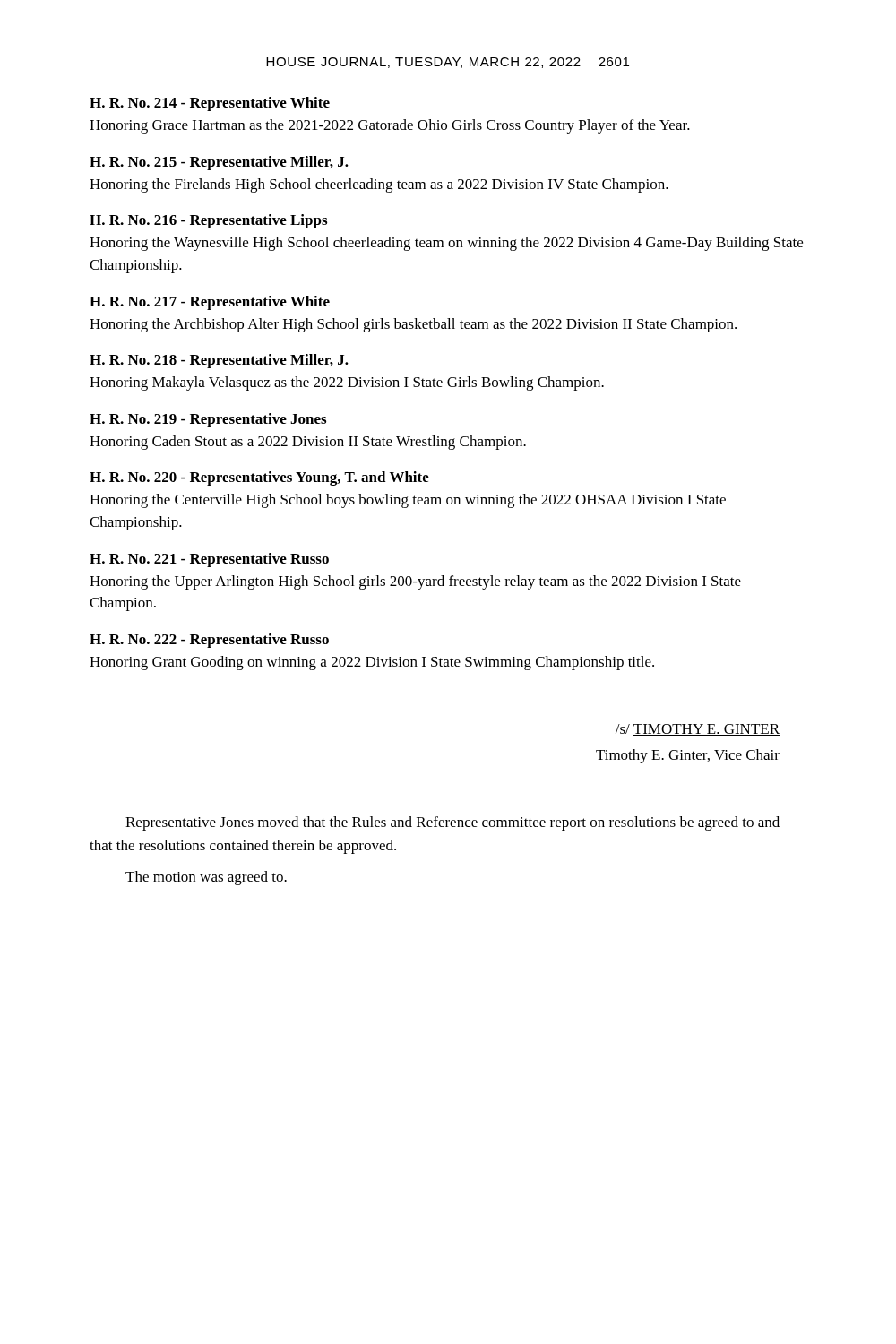Navigate to the element starting "H. R. No. 216 - Representative"
This screenshot has width=896, height=1344.
tap(448, 244)
